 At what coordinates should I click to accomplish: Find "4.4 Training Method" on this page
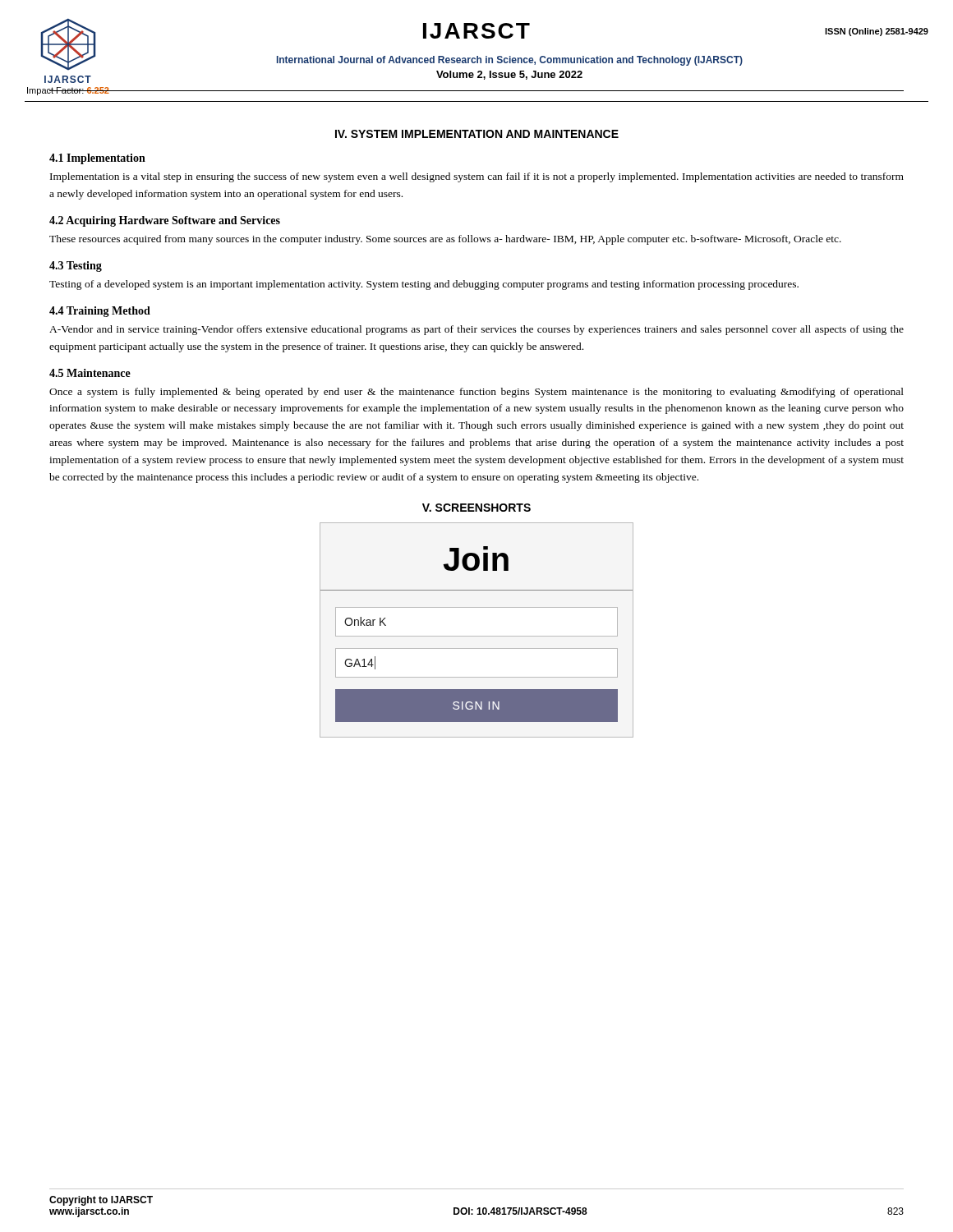pos(100,311)
